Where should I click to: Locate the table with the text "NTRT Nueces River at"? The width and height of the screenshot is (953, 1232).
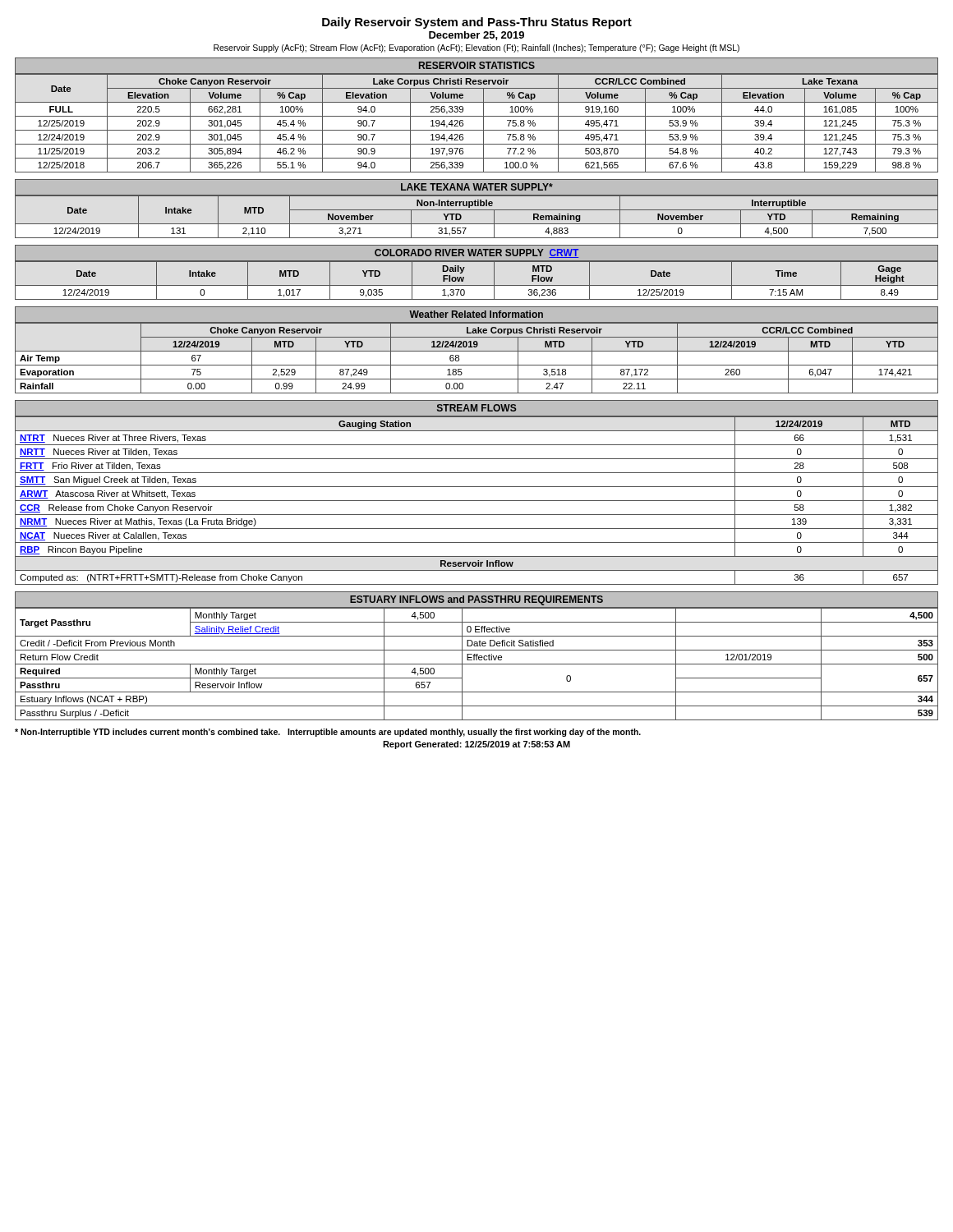pyautogui.click(x=476, y=501)
